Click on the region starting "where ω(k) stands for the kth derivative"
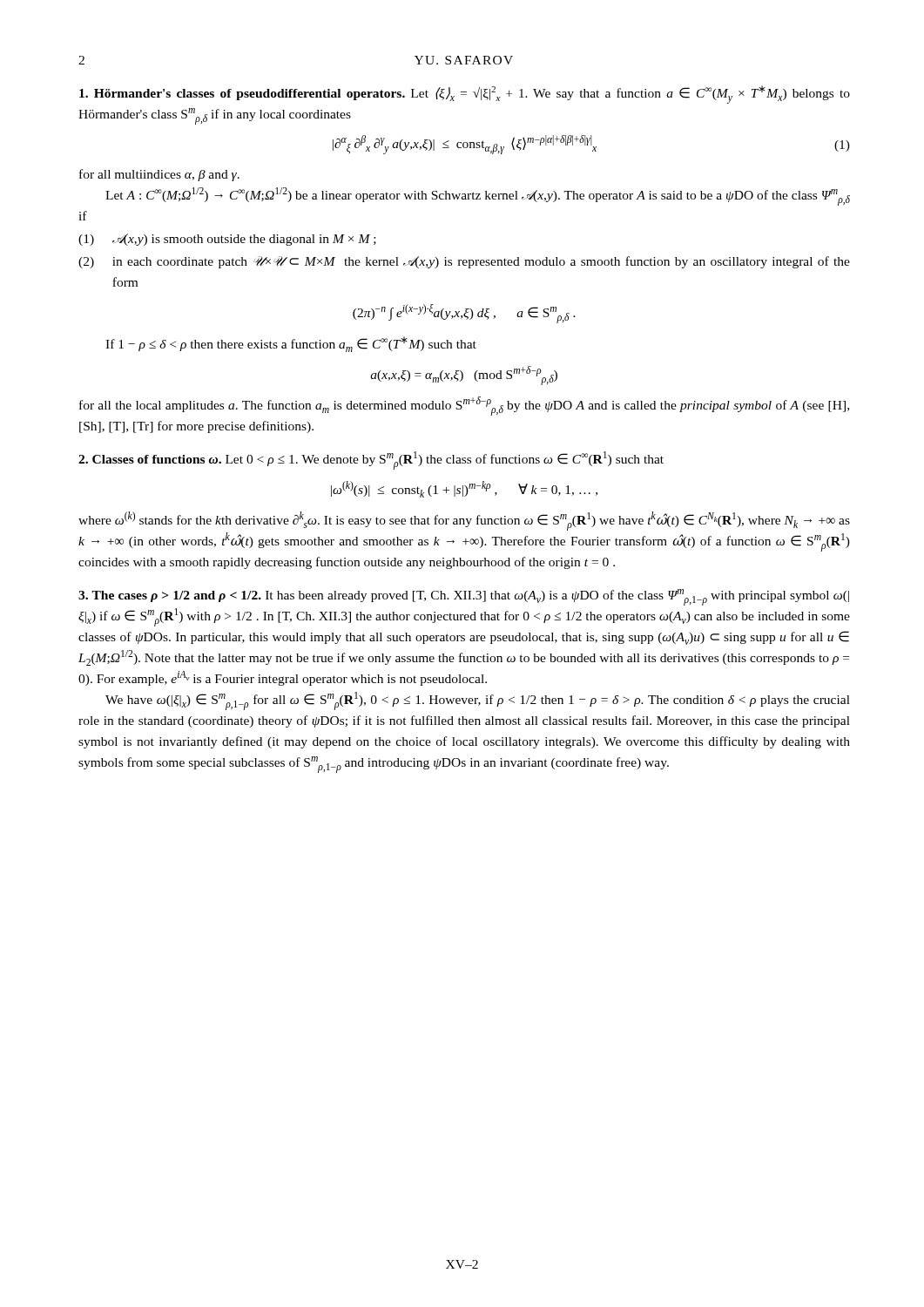Image resolution: width=924 pixels, height=1307 pixels. click(464, 540)
